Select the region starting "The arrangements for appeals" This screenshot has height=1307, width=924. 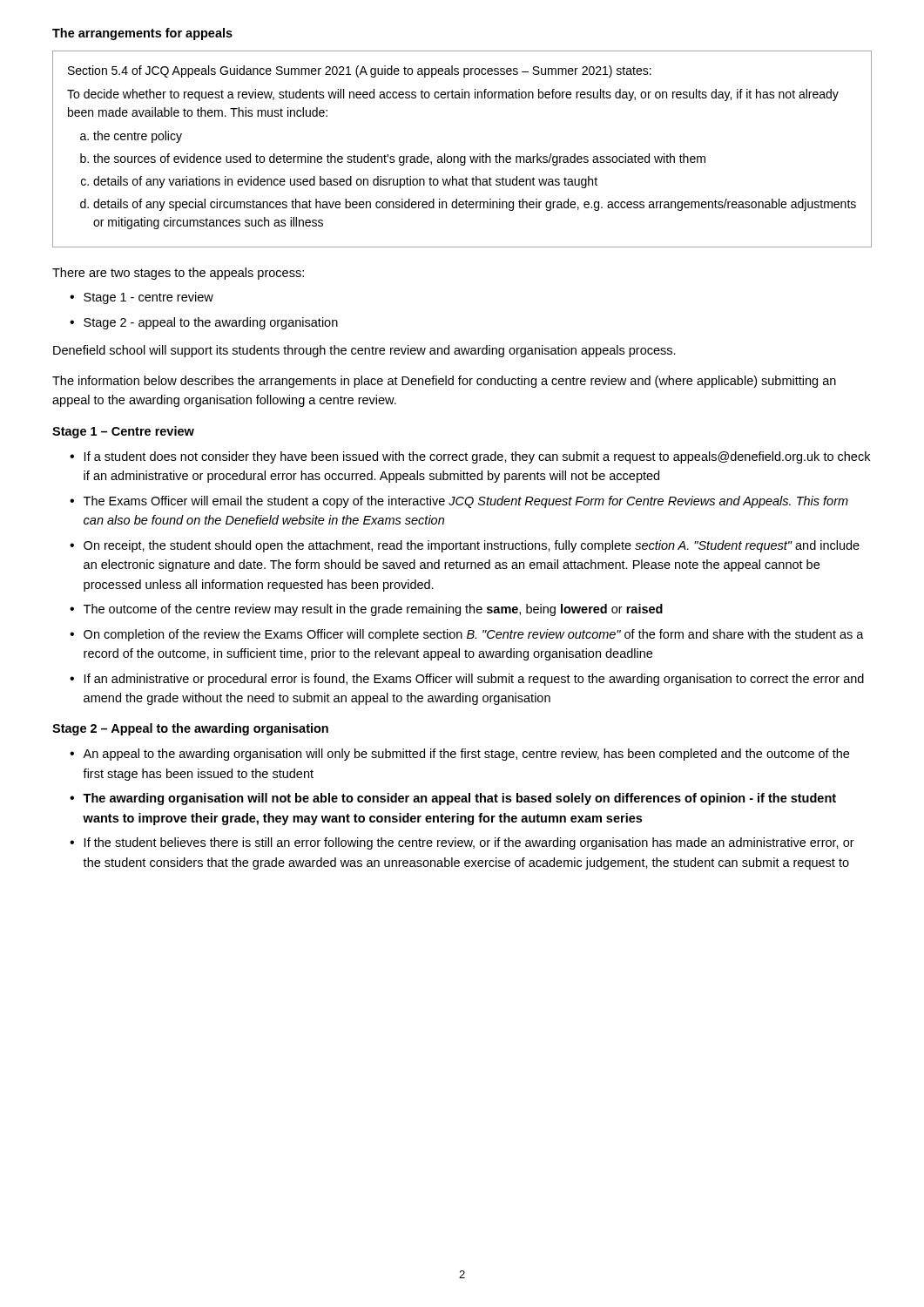pyautogui.click(x=142, y=33)
